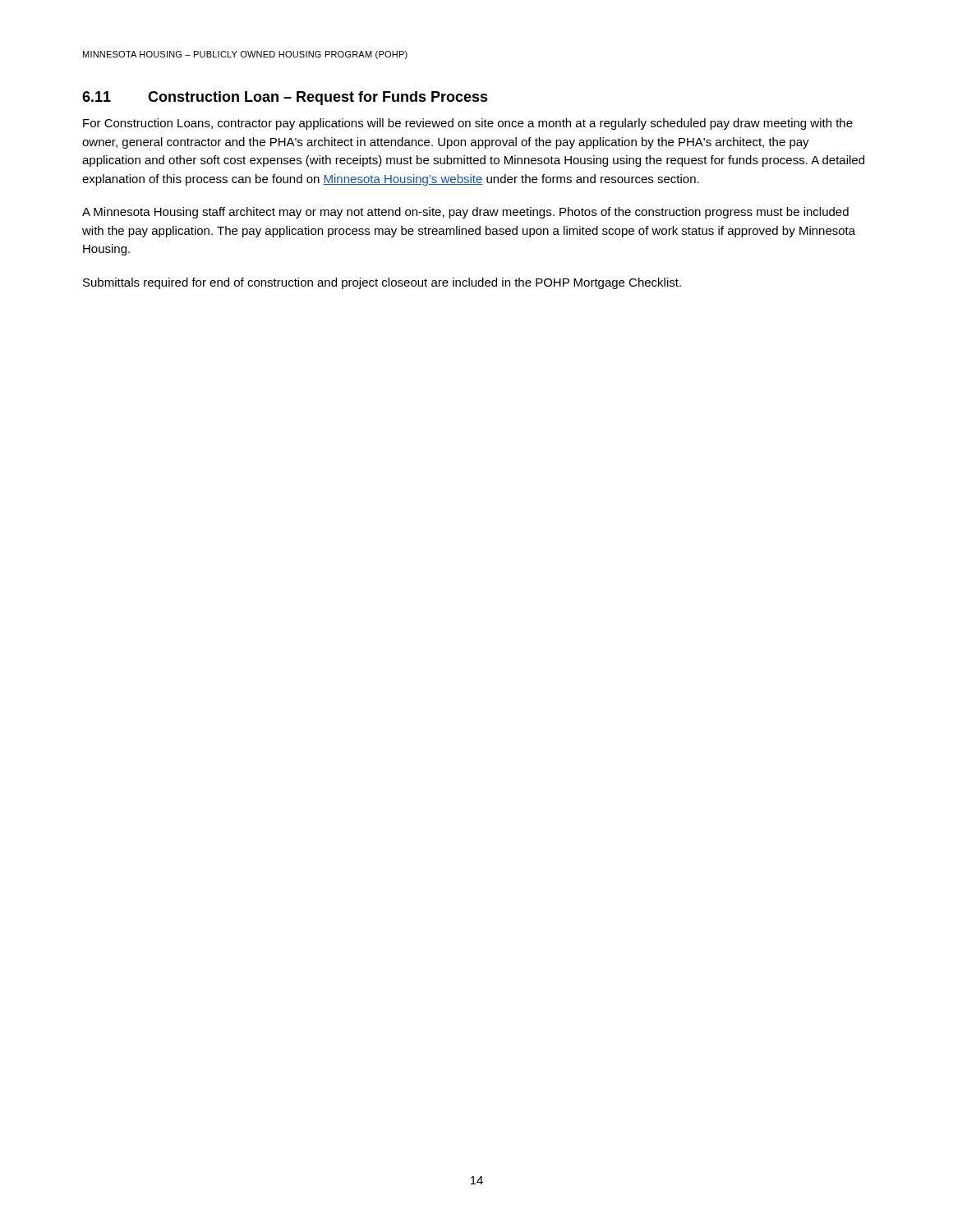Select the passage starting "A Minnesota Housing staff architect"

[x=469, y=230]
